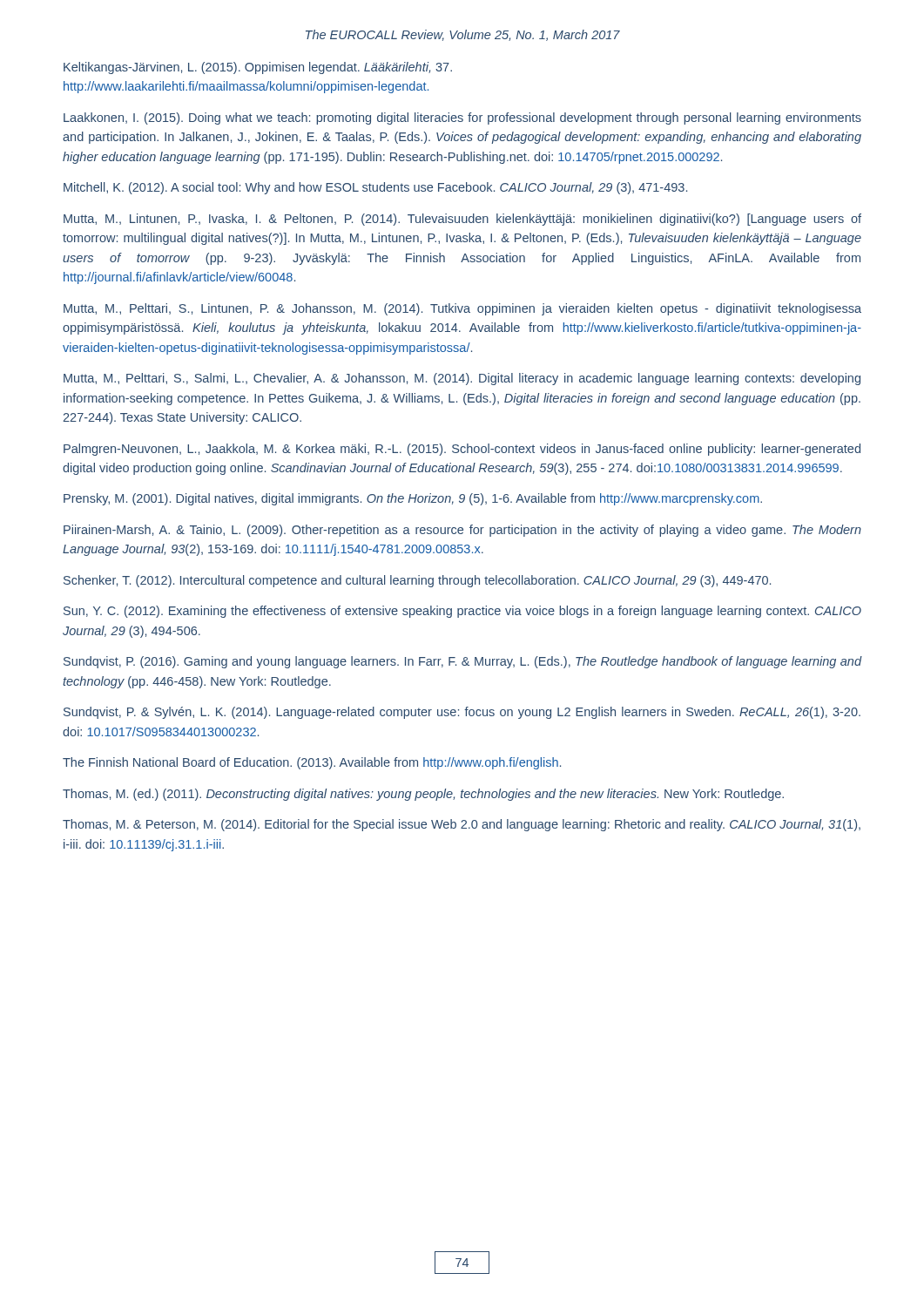924x1307 pixels.
Task: Point to the block beginning "Prensky, M. (2001). Digital"
Action: (413, 499)
